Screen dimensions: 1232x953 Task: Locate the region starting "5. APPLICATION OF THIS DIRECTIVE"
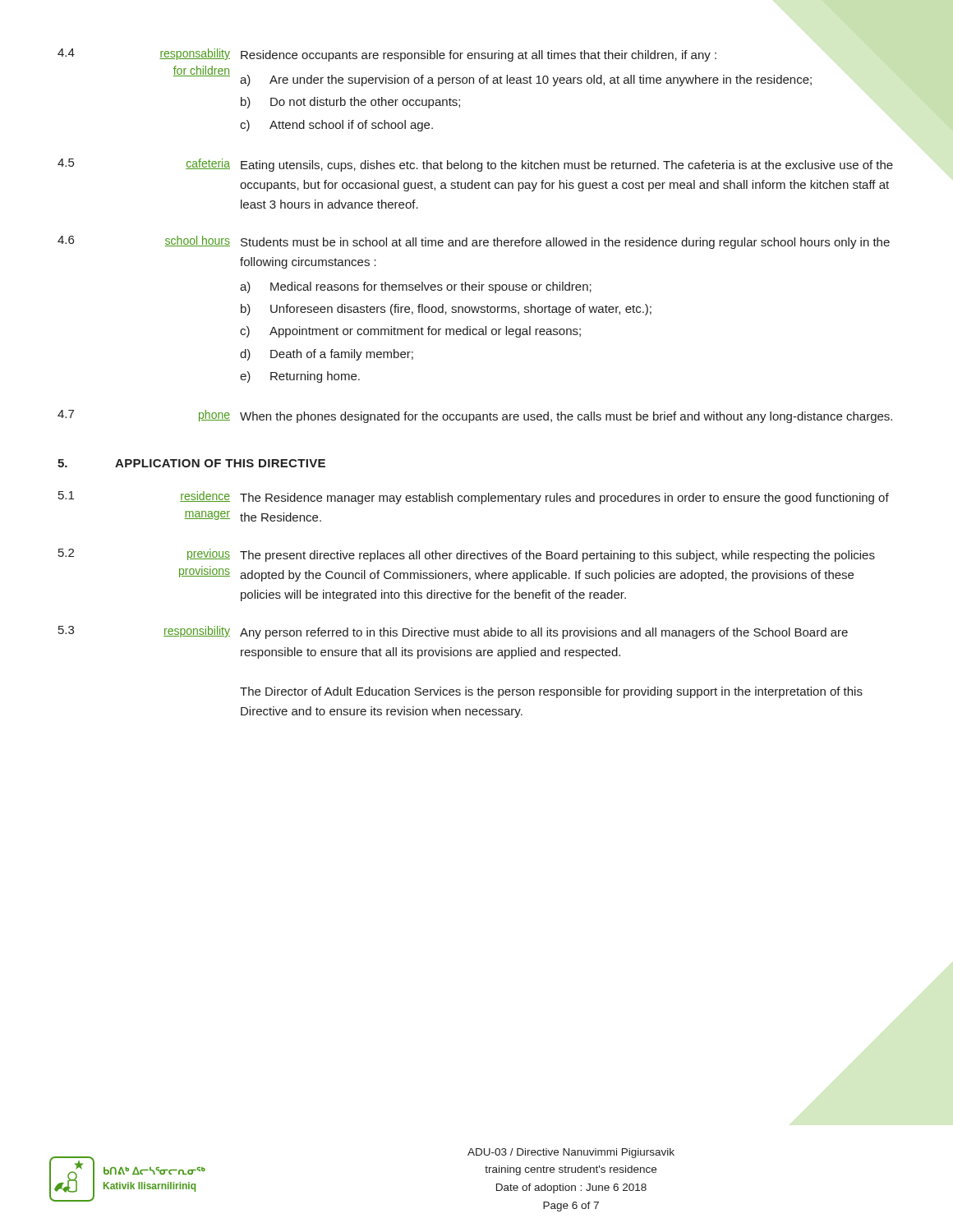pyautogui.click(x=192, y=463)
